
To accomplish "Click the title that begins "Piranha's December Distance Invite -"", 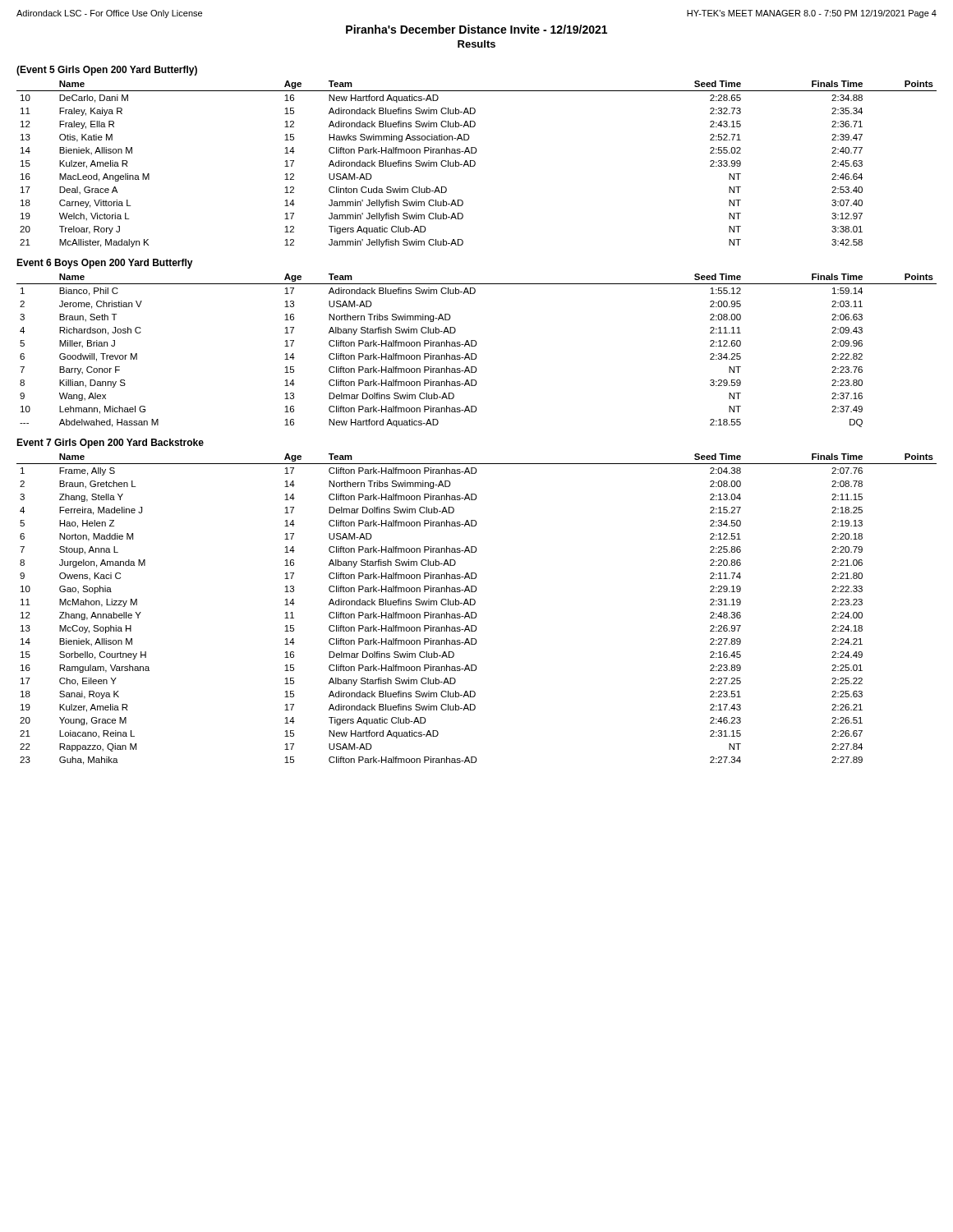I will pyautogui.click(x=476, y=30).
